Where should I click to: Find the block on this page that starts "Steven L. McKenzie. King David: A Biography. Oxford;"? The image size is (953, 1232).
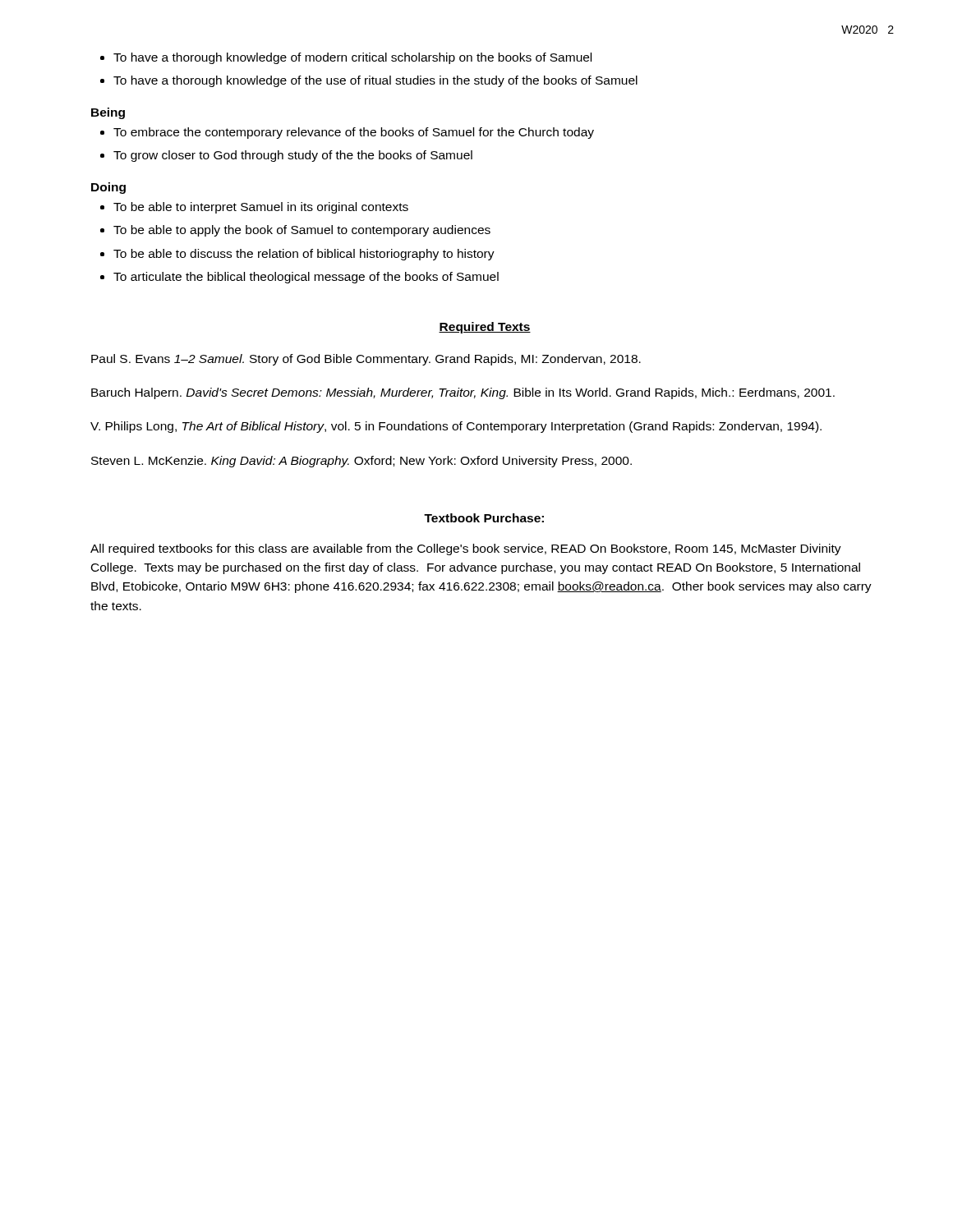tap(362, 460)
